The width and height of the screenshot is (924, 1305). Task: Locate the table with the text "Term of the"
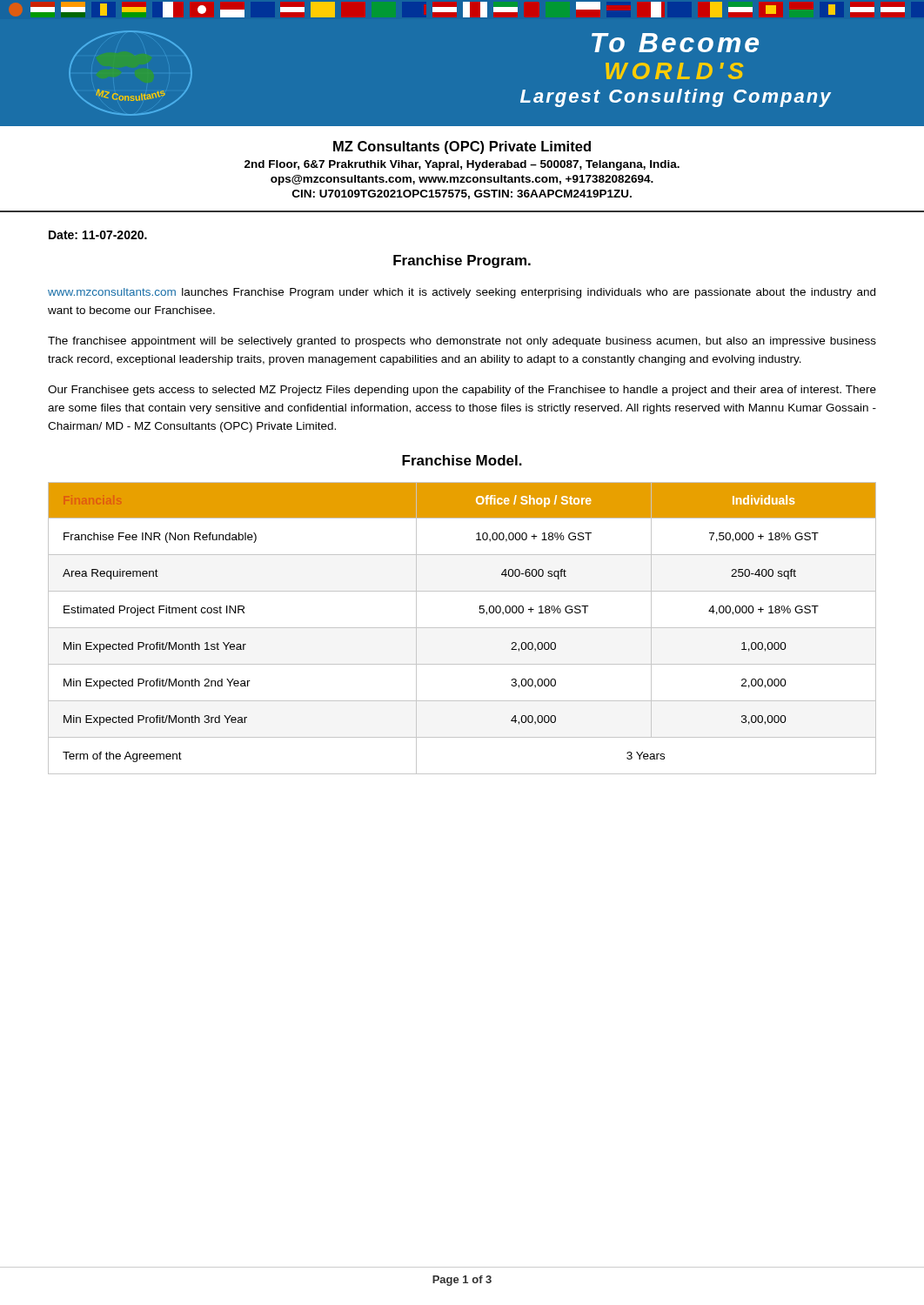coord(462,628)
